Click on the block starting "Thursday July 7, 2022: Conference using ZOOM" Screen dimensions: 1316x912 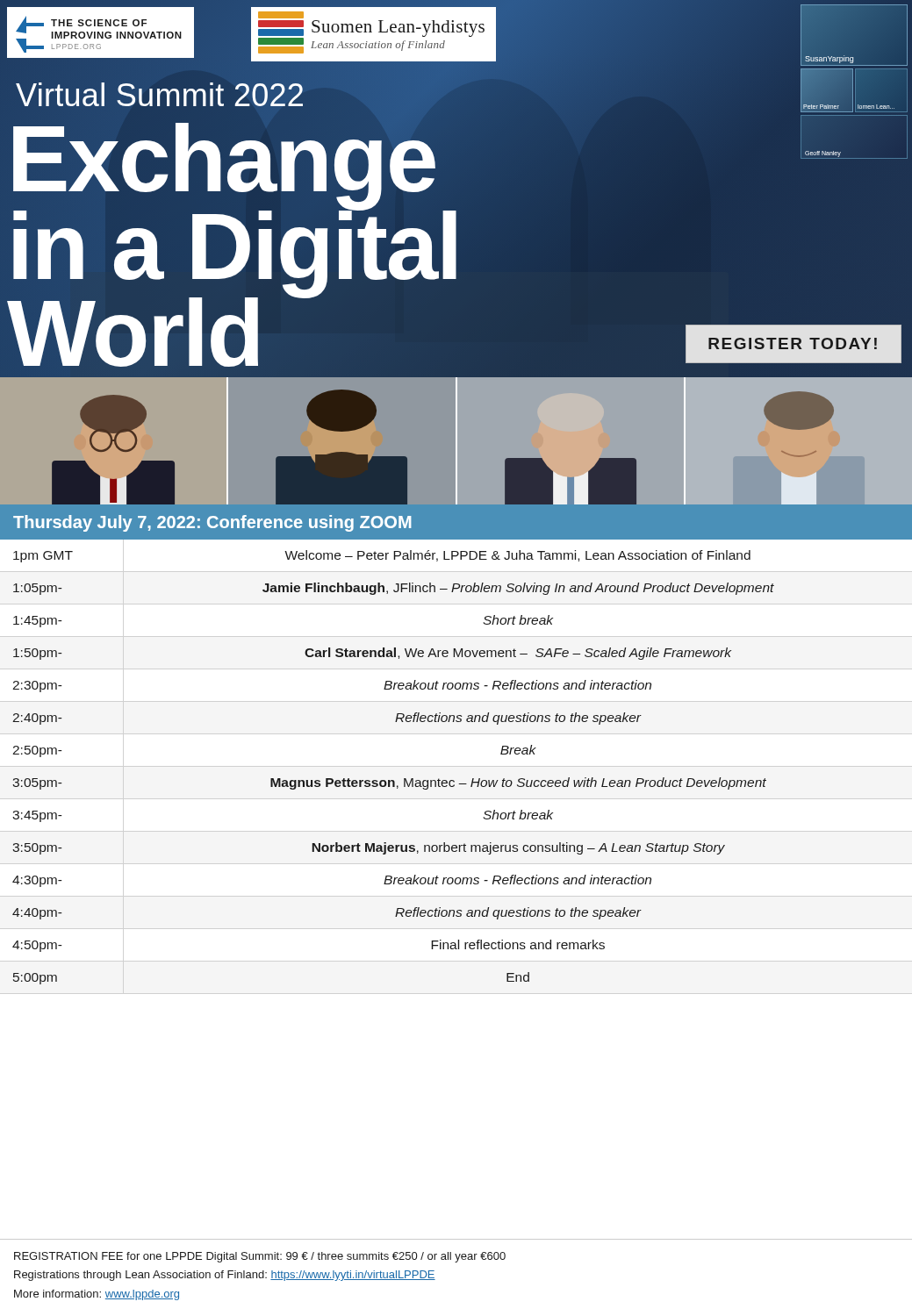213,522
